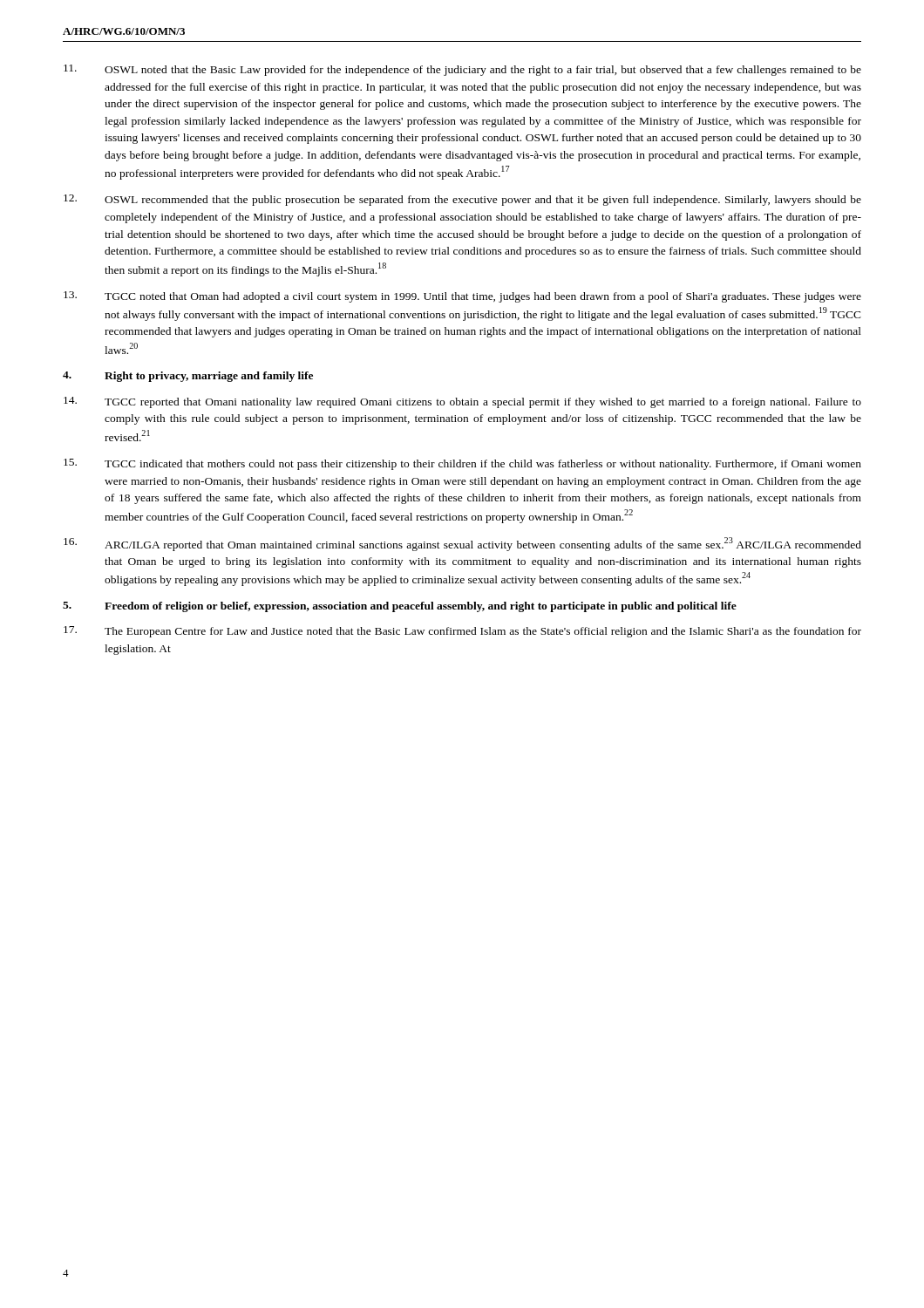Click on the block starting "TGCC reported that Omani nationality law"

(x=462, y=419)
